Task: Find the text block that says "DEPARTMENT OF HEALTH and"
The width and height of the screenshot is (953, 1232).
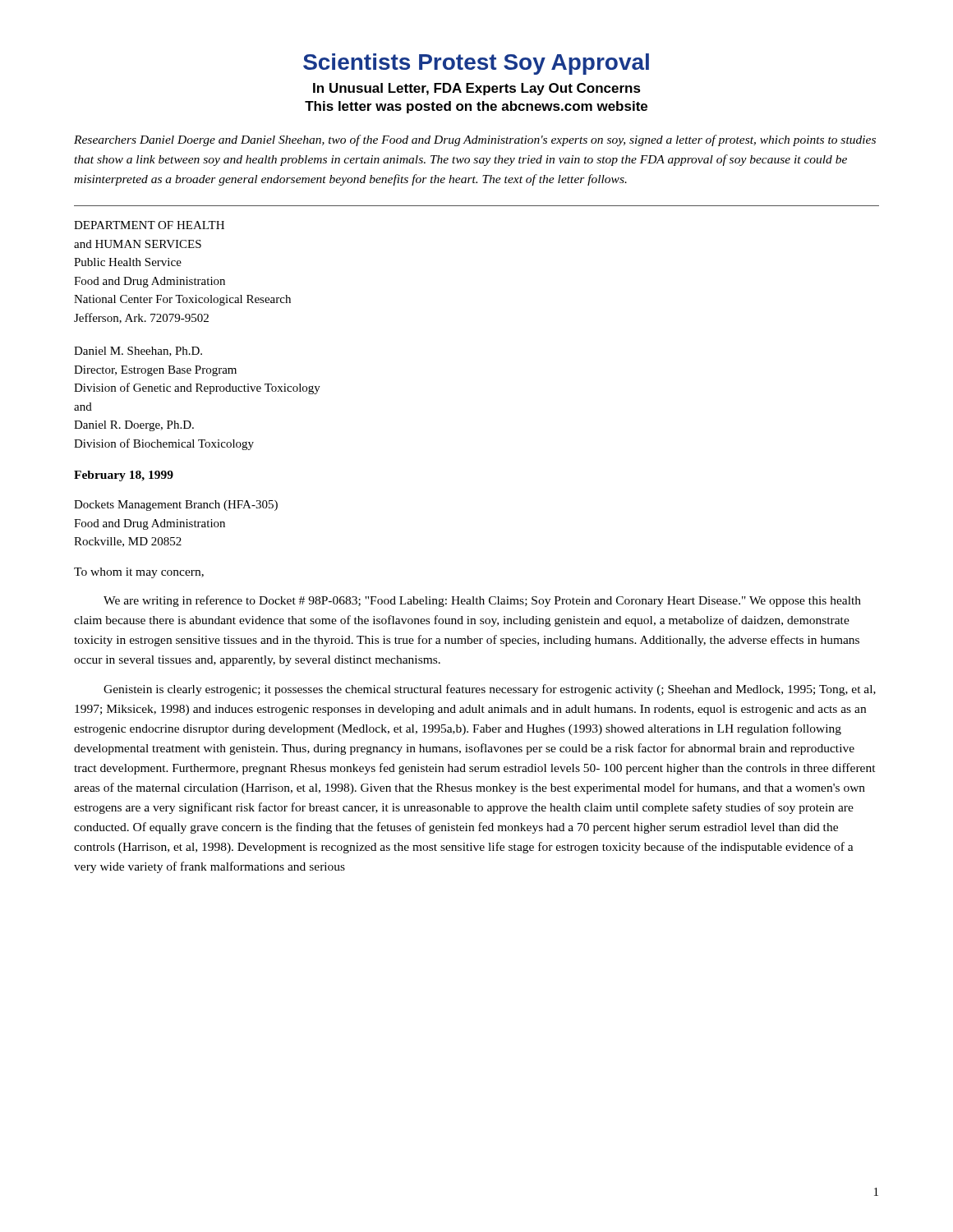Action: [183, 271]
